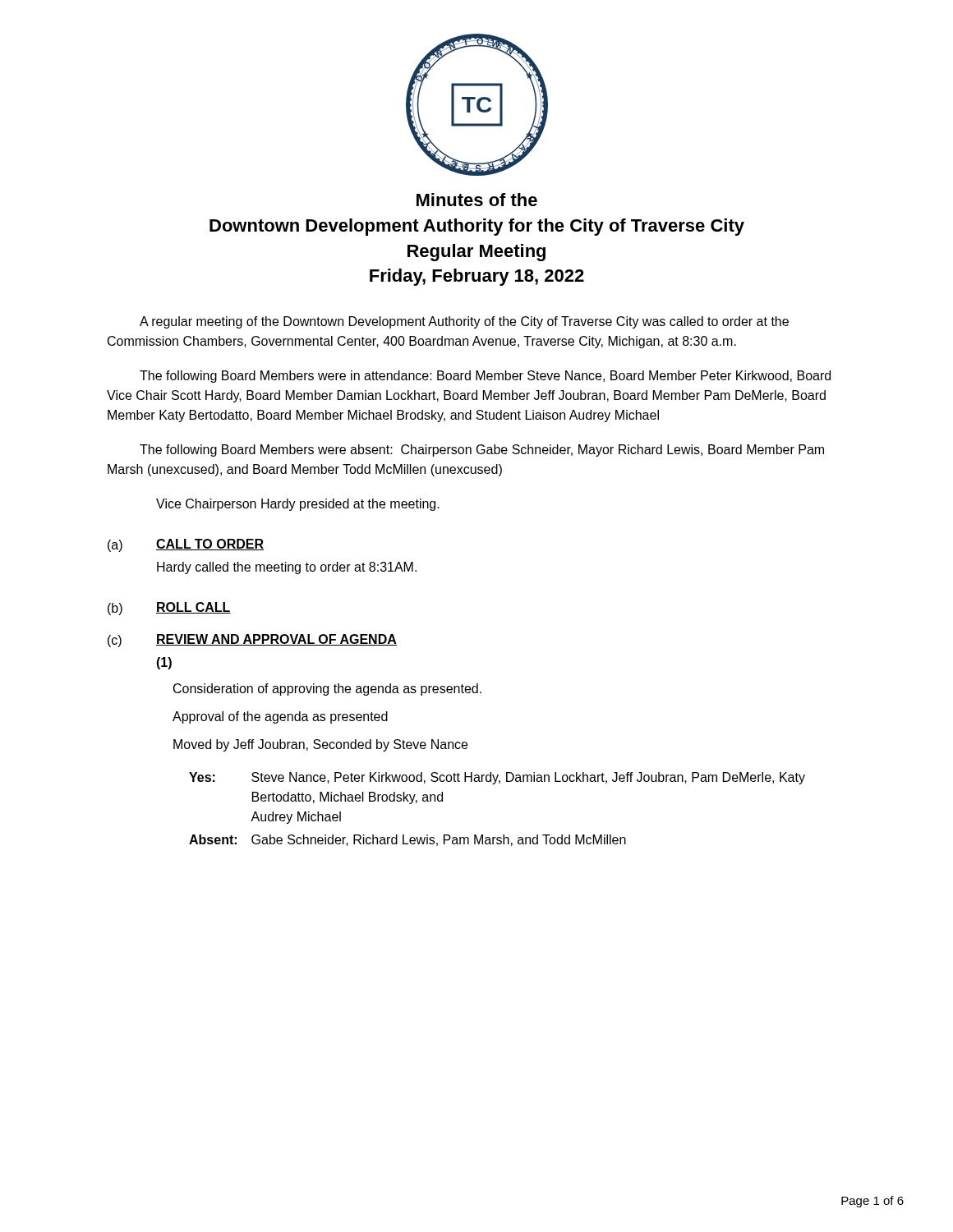Image resolution: width=953 pixels, height=1232 pixels.
Task: Locate the logo
Action: (x=476, y=106)
